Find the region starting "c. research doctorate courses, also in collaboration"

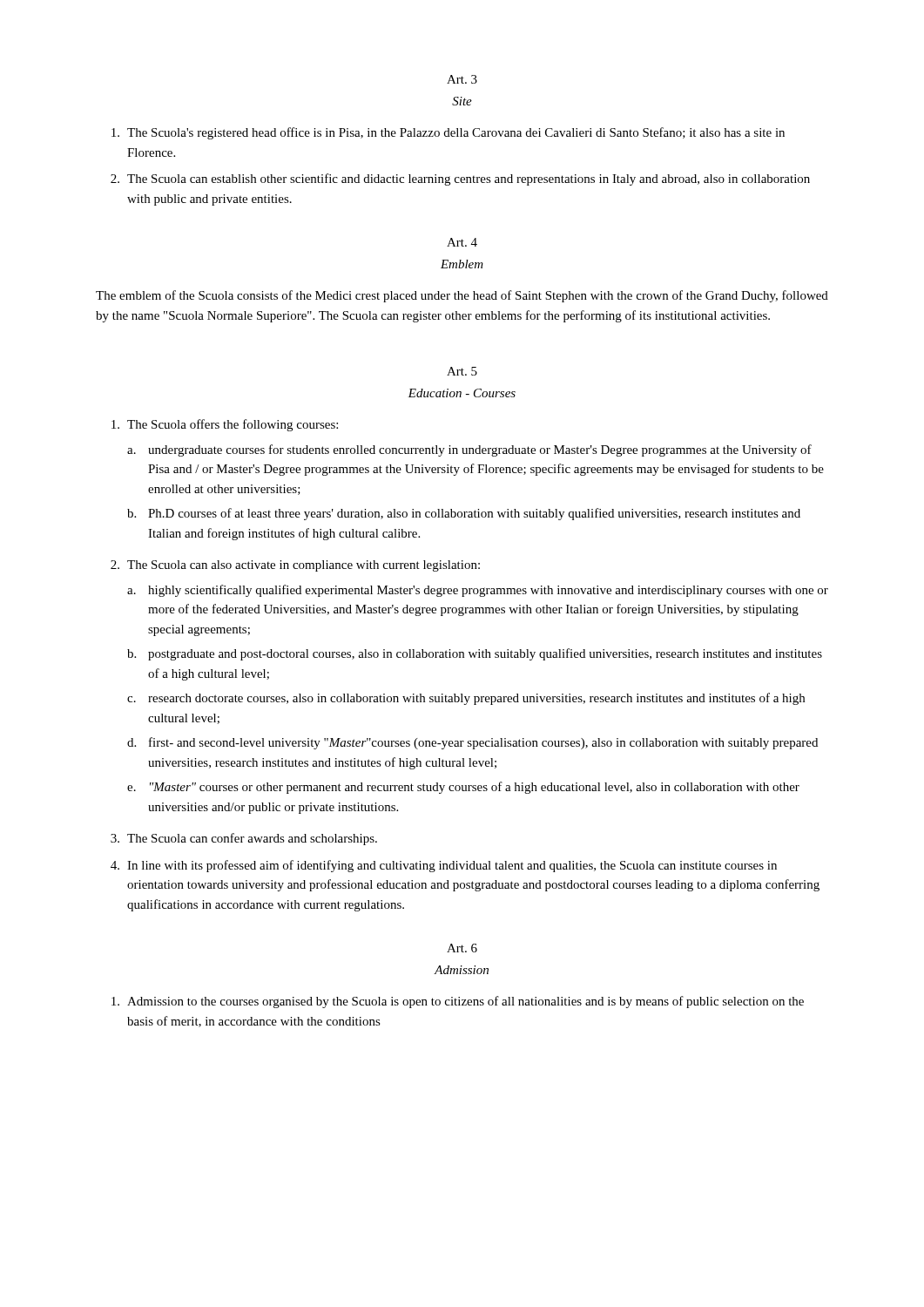478,708
